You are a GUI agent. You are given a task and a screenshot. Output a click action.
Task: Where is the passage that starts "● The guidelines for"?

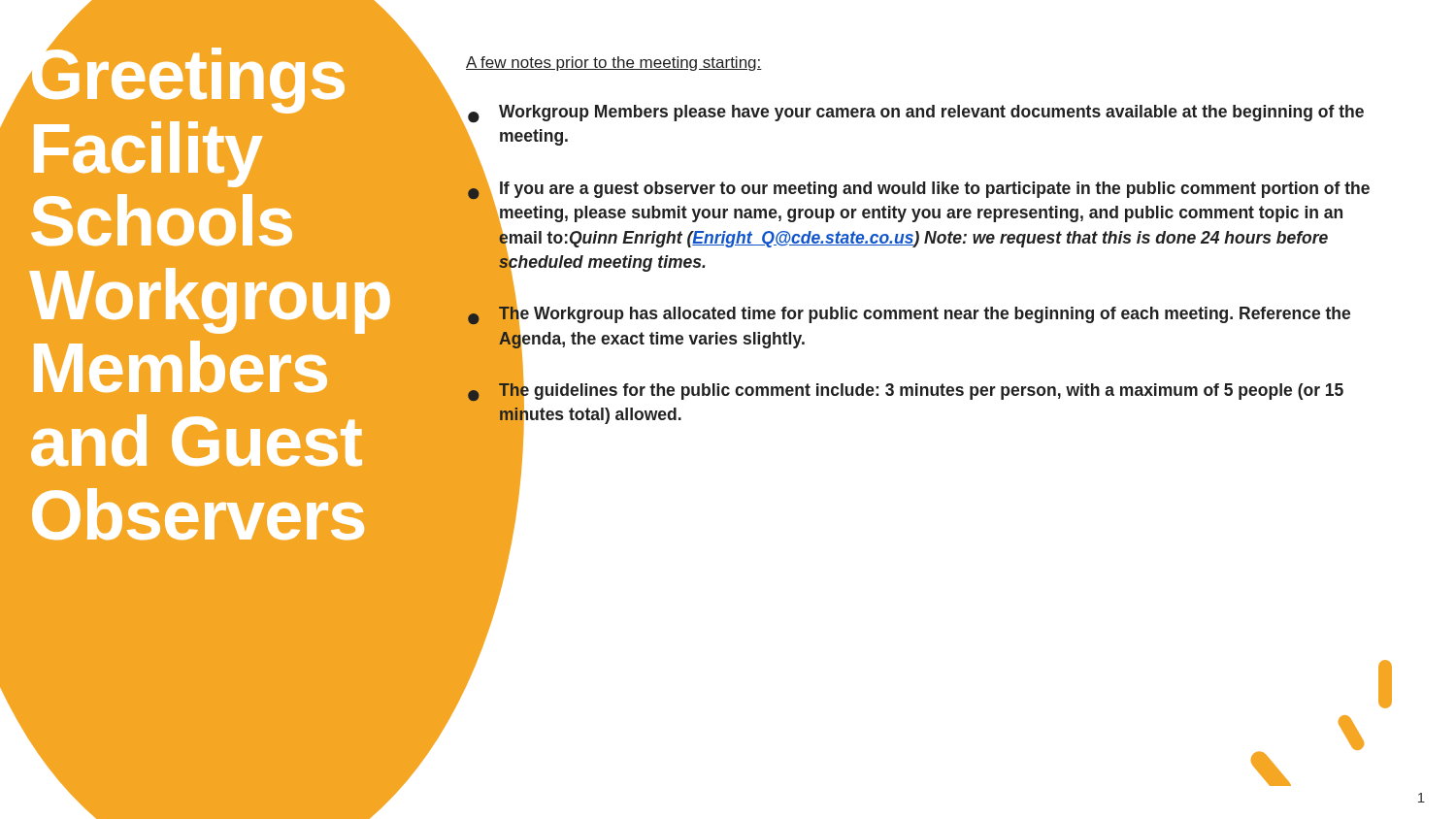click(922, 403)
